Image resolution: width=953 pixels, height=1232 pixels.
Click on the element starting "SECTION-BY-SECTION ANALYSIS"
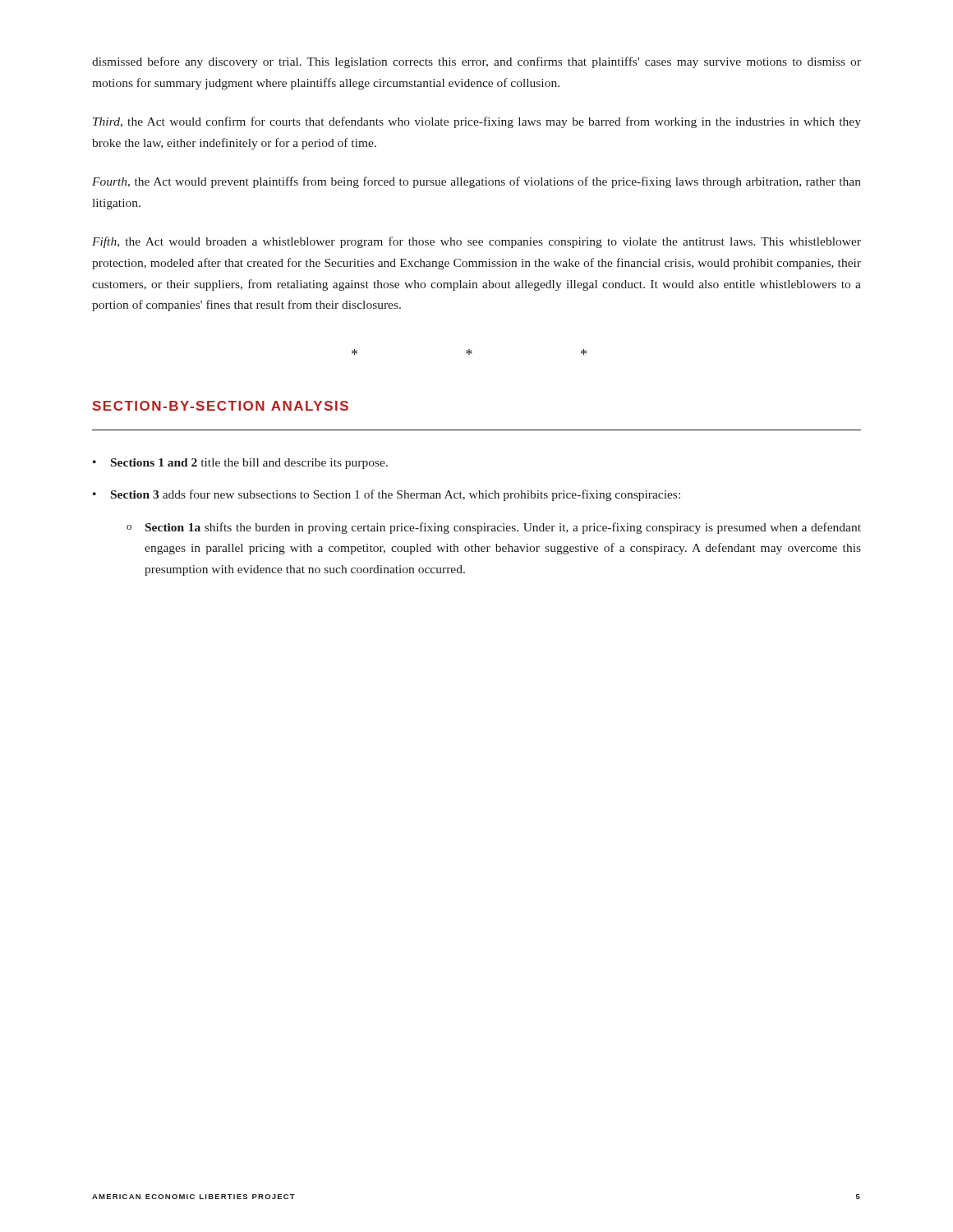tap(221, 406)
